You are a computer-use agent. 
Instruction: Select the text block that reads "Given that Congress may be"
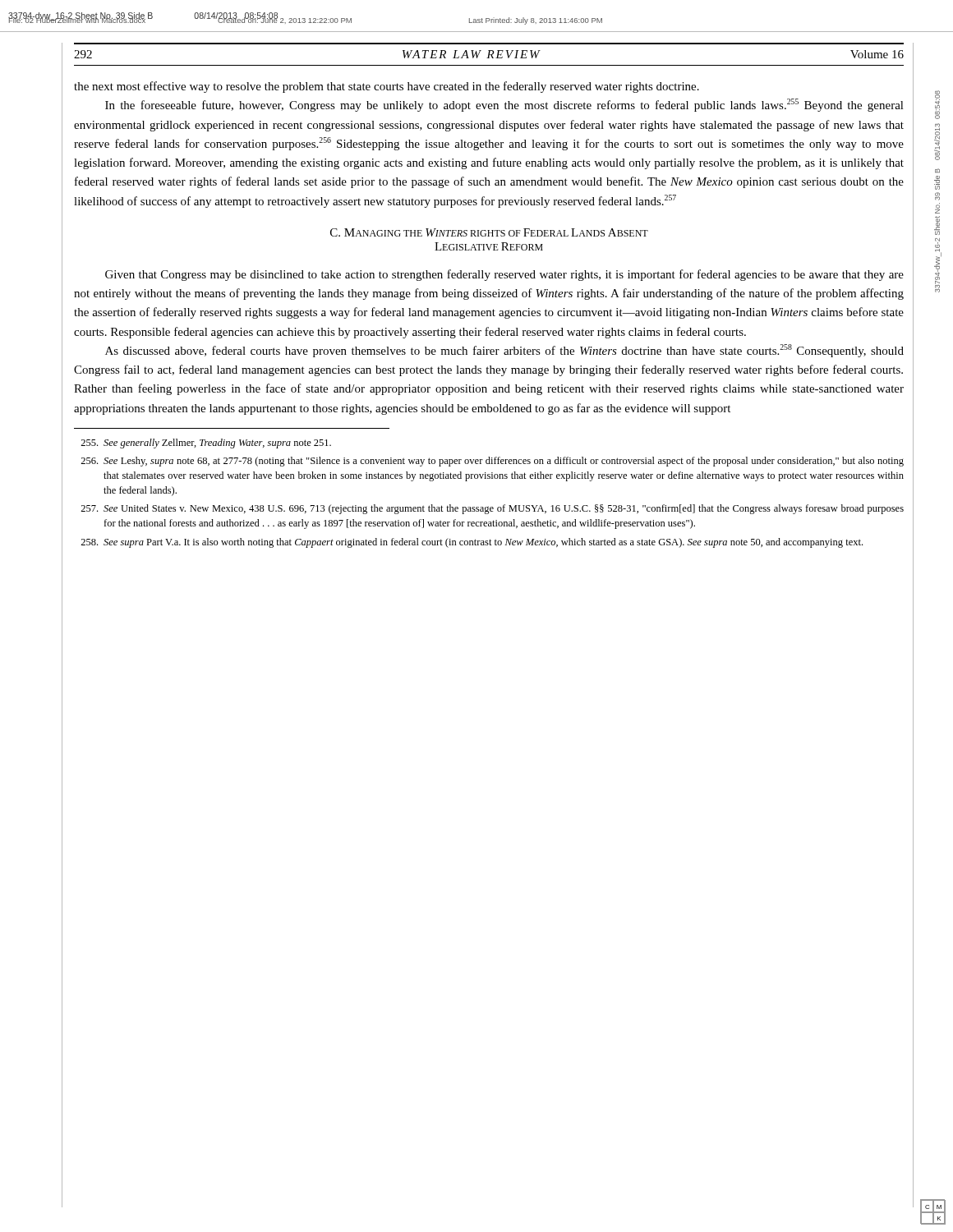pyautogui.click(x=489, y=303)
